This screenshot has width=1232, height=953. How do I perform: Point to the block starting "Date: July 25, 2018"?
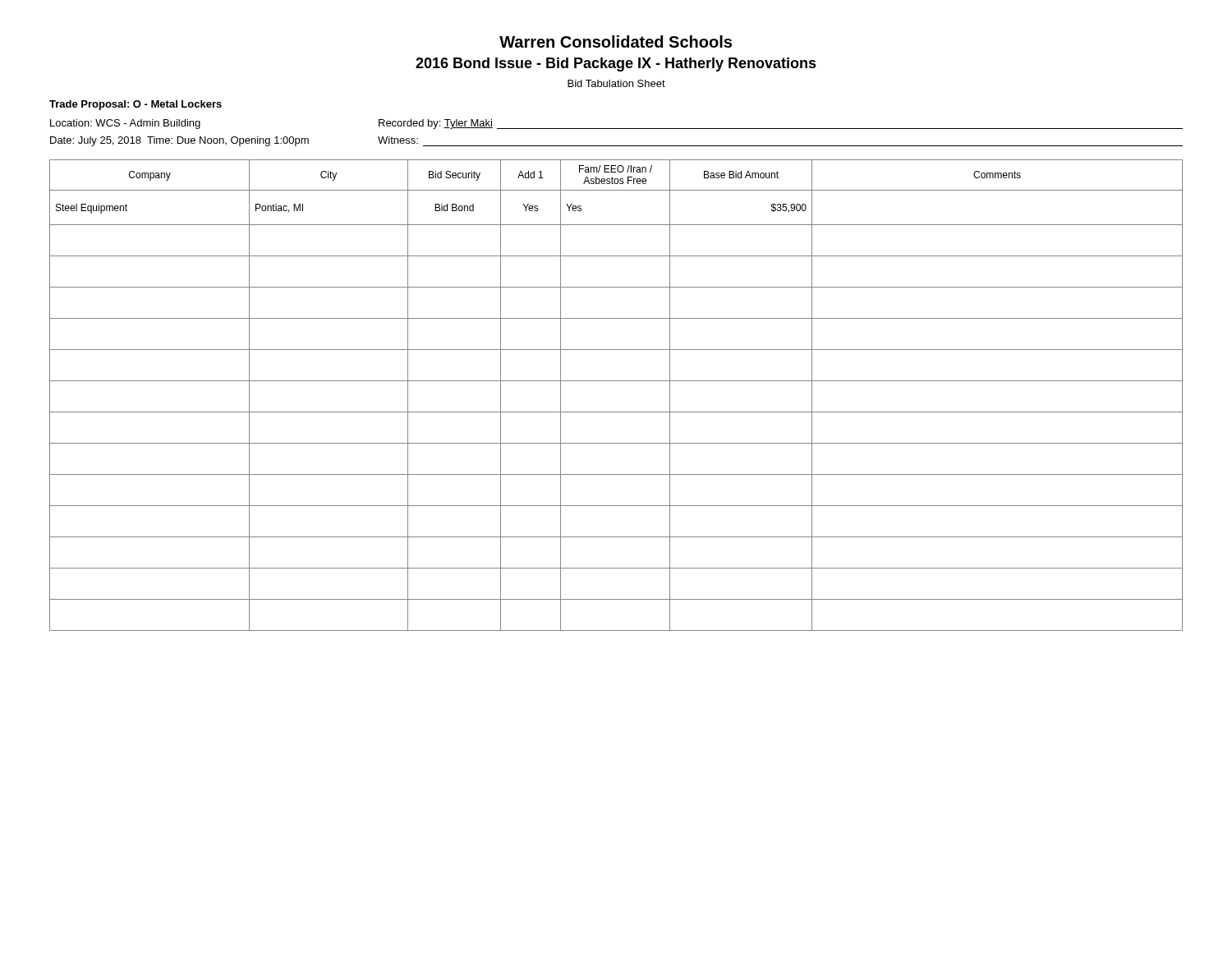(x=179, y=140)
